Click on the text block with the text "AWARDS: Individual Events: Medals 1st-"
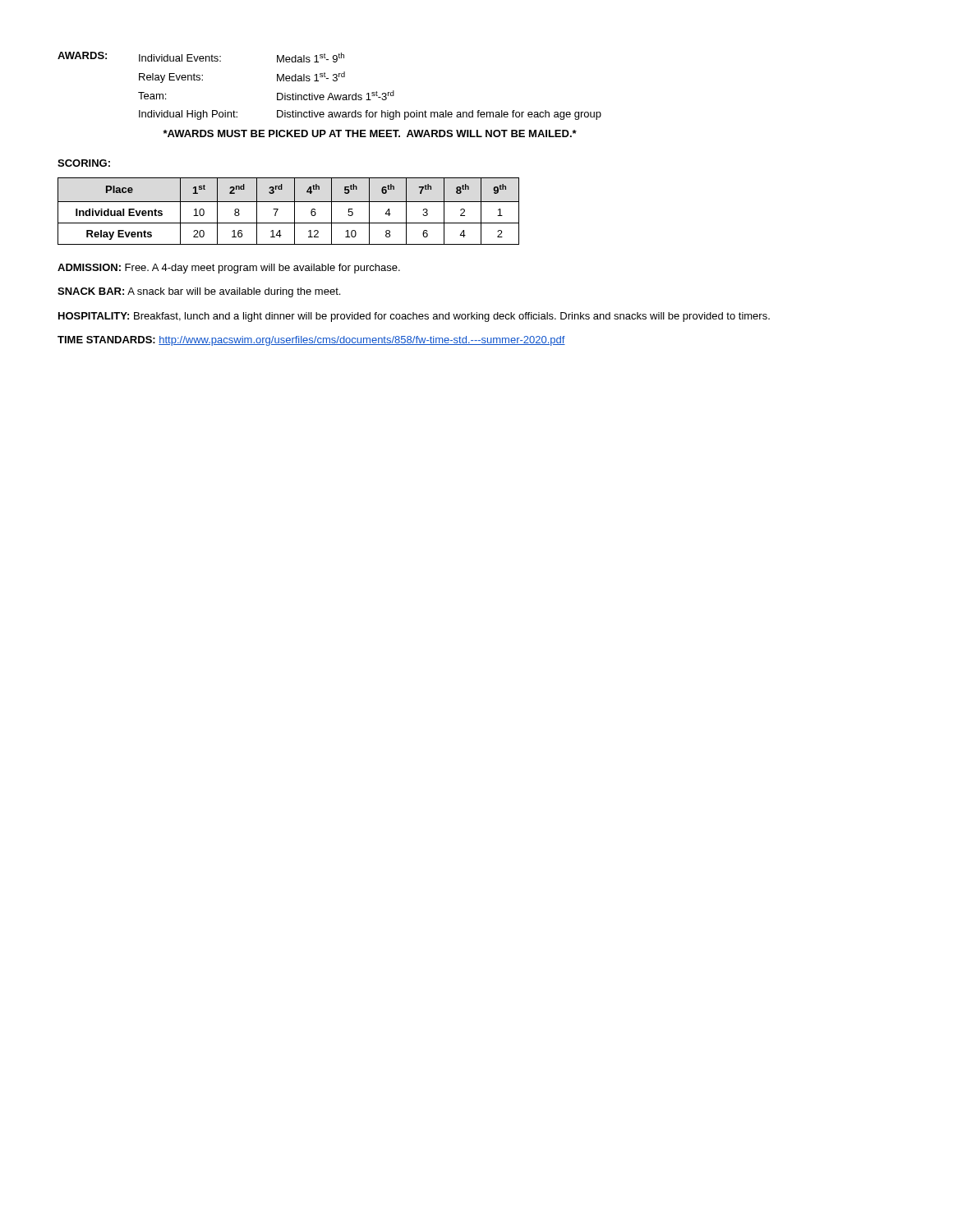Image resolution: width=953 pixels, height=1232 pixels. click(x=329, y=96)
